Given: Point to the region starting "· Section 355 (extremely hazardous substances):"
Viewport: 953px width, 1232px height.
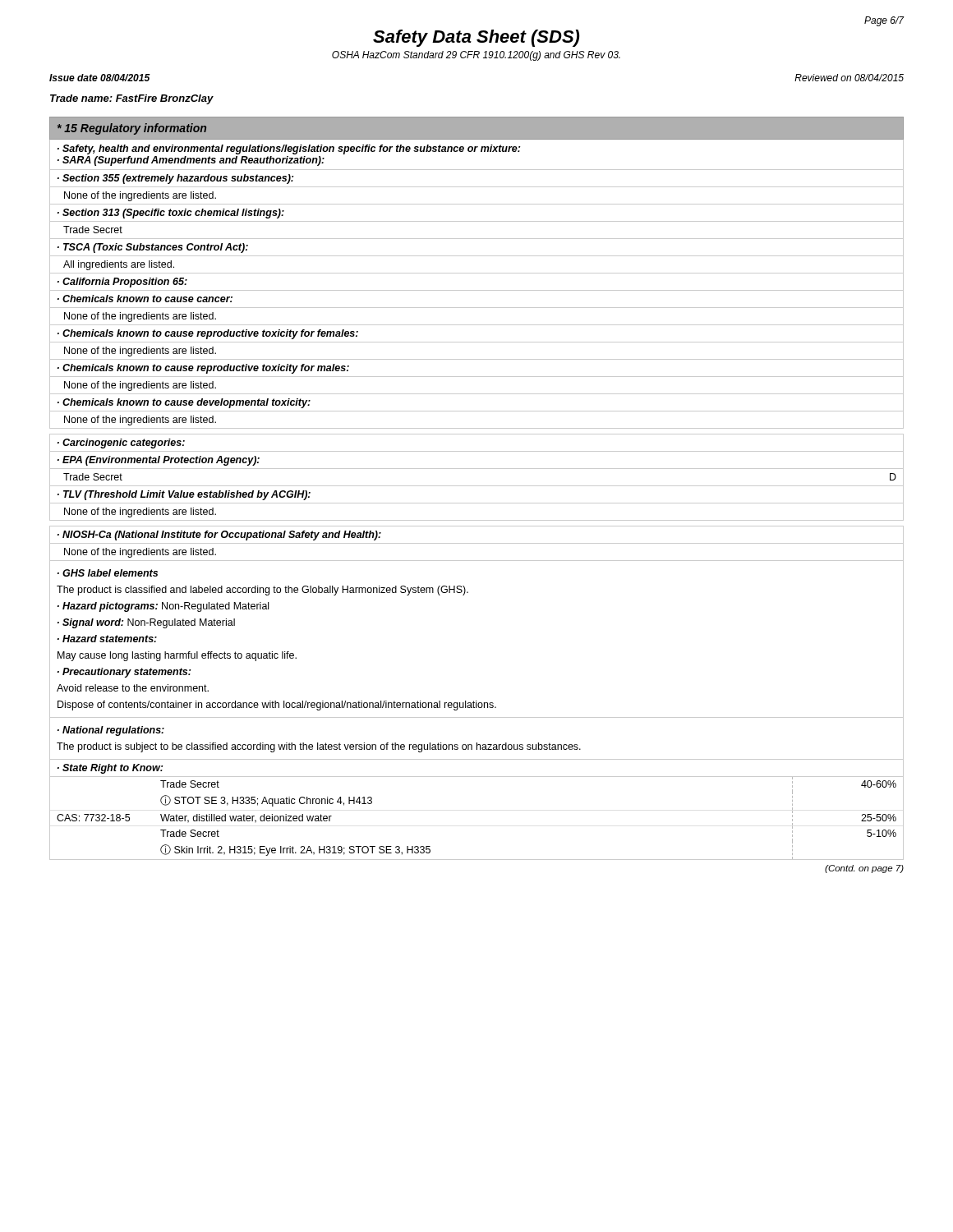Looking at the screenshot, I should (x=175, y=178).
